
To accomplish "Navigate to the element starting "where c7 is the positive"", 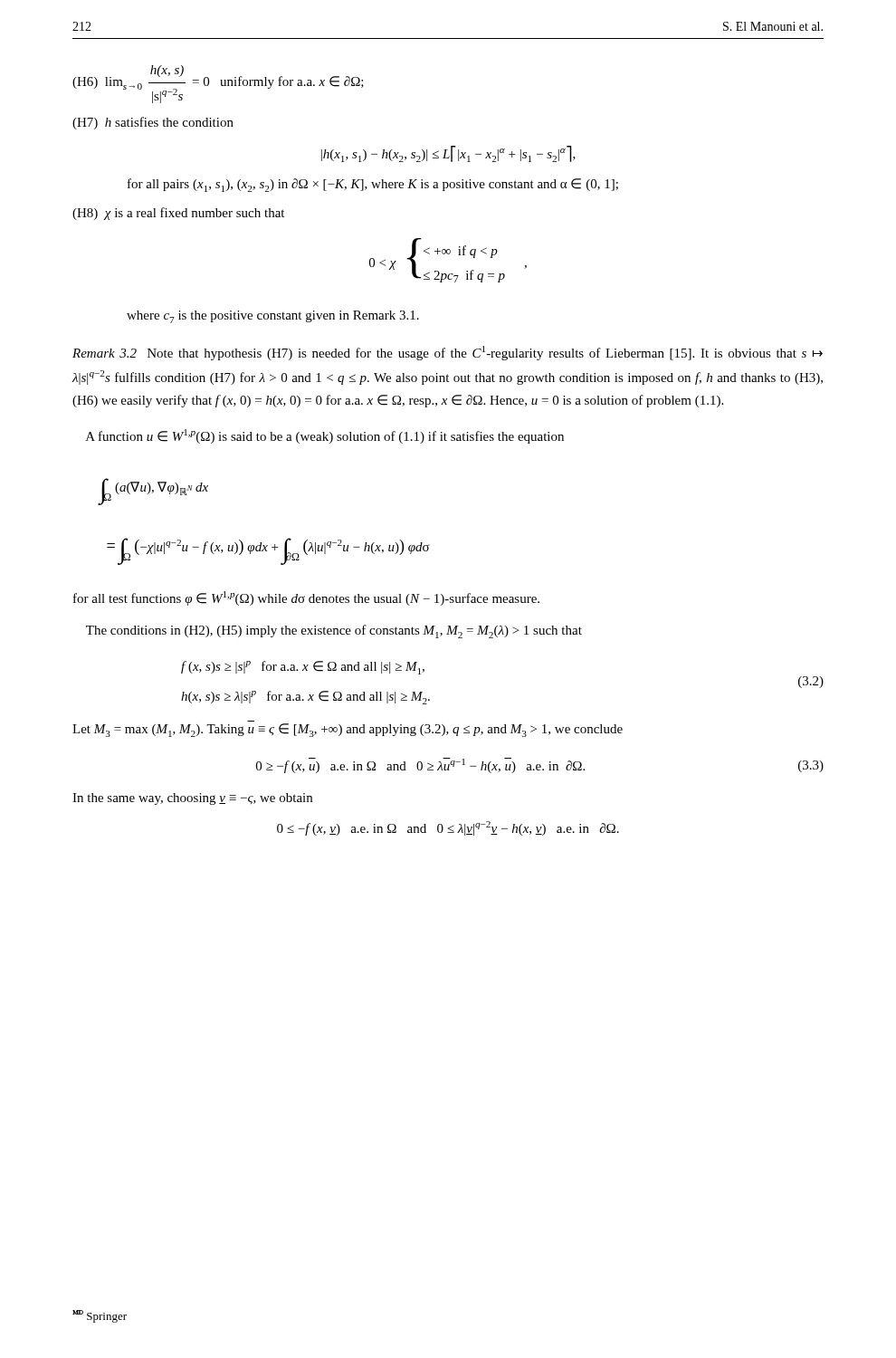I will 273,316.
